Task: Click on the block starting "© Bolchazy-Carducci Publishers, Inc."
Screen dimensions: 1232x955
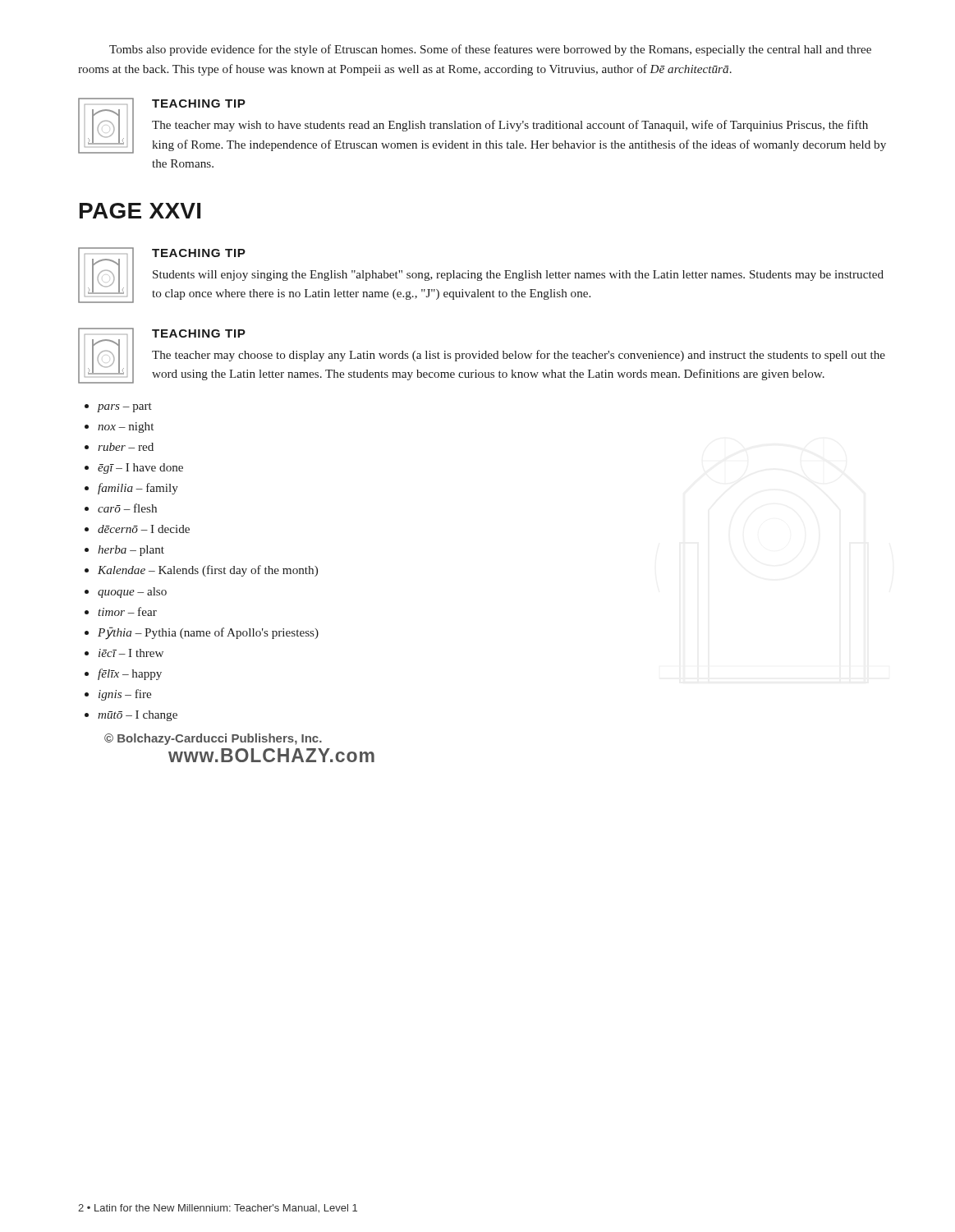Action: [213, 738]
